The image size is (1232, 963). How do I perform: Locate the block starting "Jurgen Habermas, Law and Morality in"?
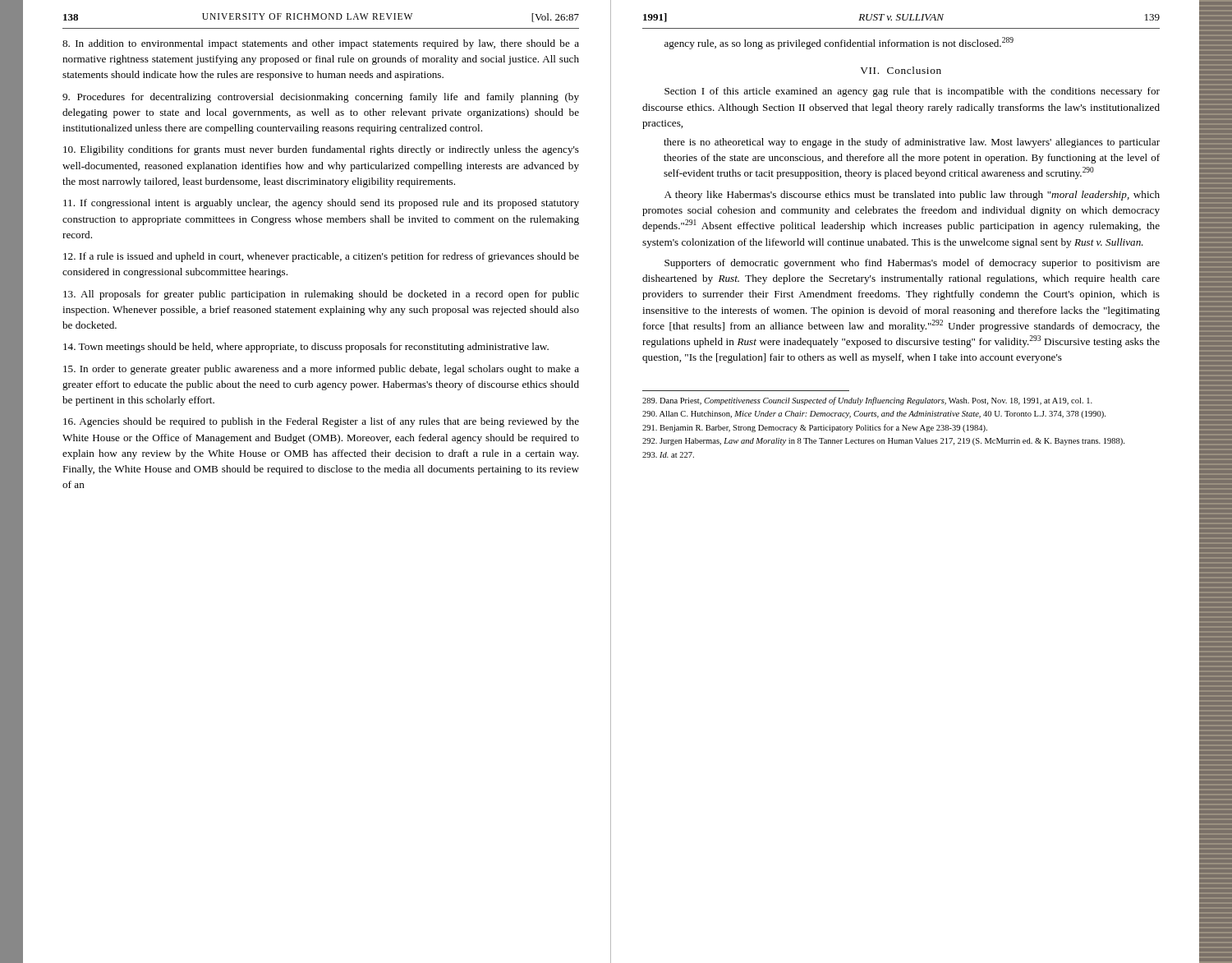(884, 441)
